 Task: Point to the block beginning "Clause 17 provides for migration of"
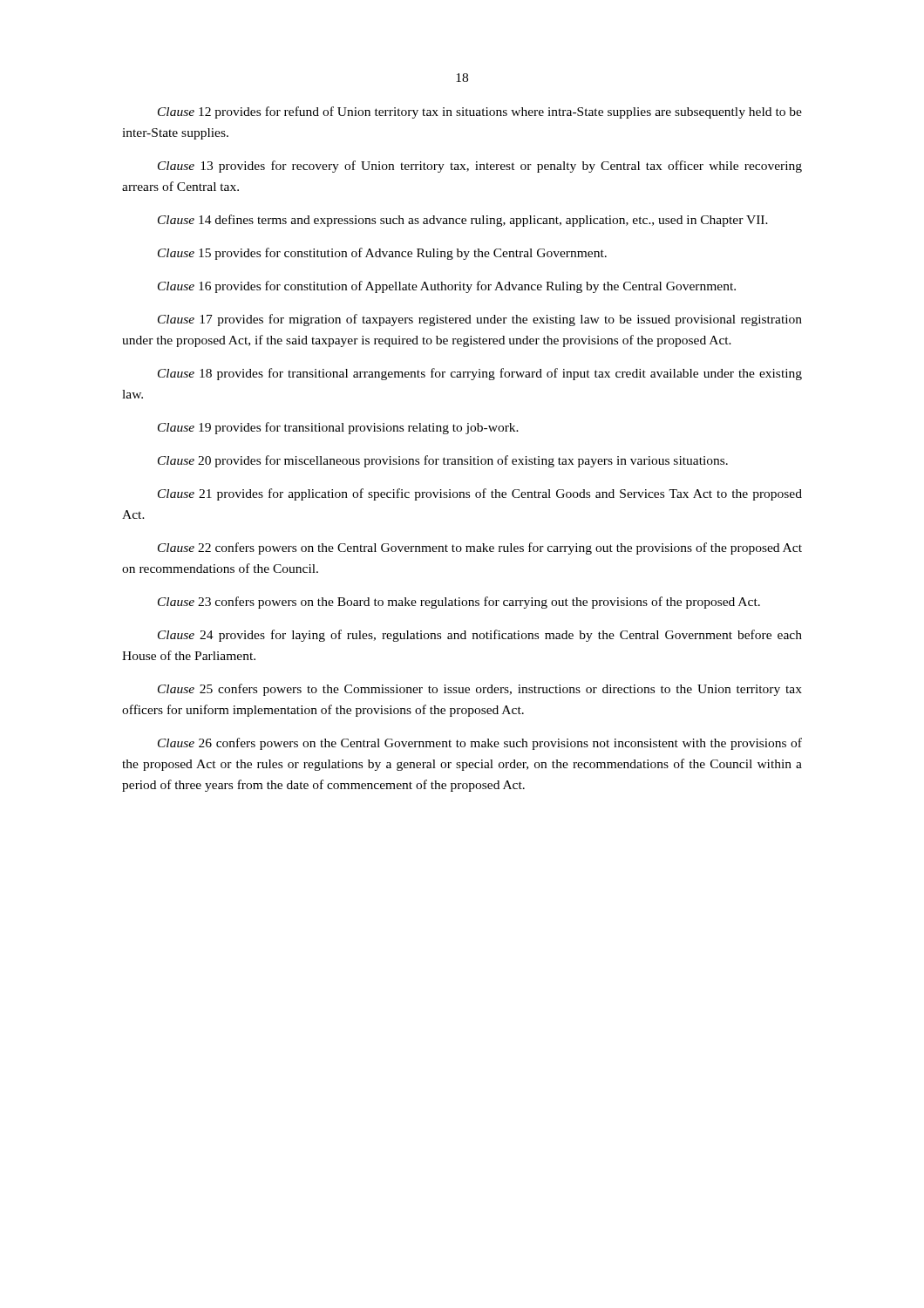tap(462, 329)
